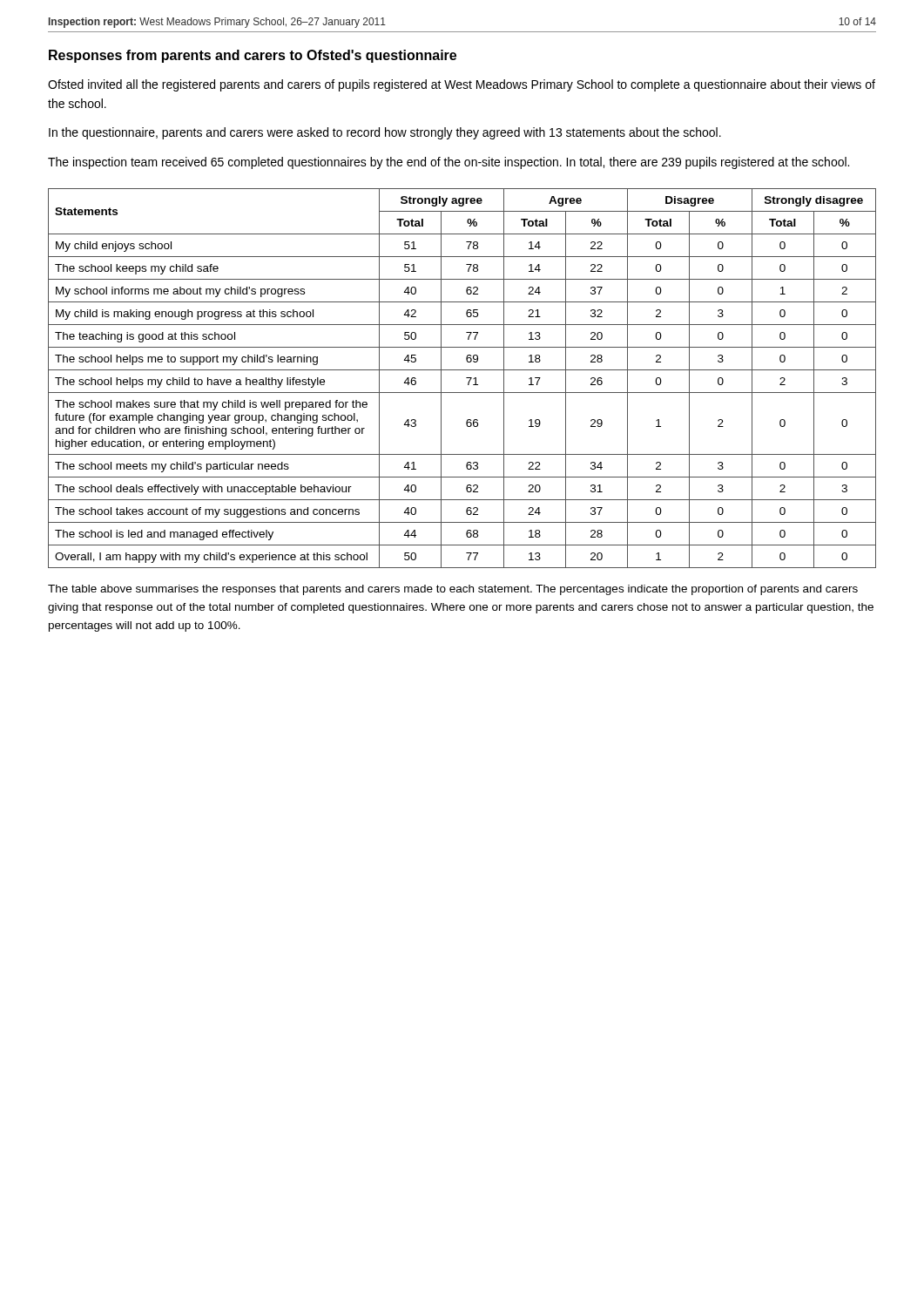Locate the text "Responses from parents and carers to Ofsted's questionnaire"
Image resolution: width=924 pixels, height=1307 pixels.
click(x=252, y=55)
